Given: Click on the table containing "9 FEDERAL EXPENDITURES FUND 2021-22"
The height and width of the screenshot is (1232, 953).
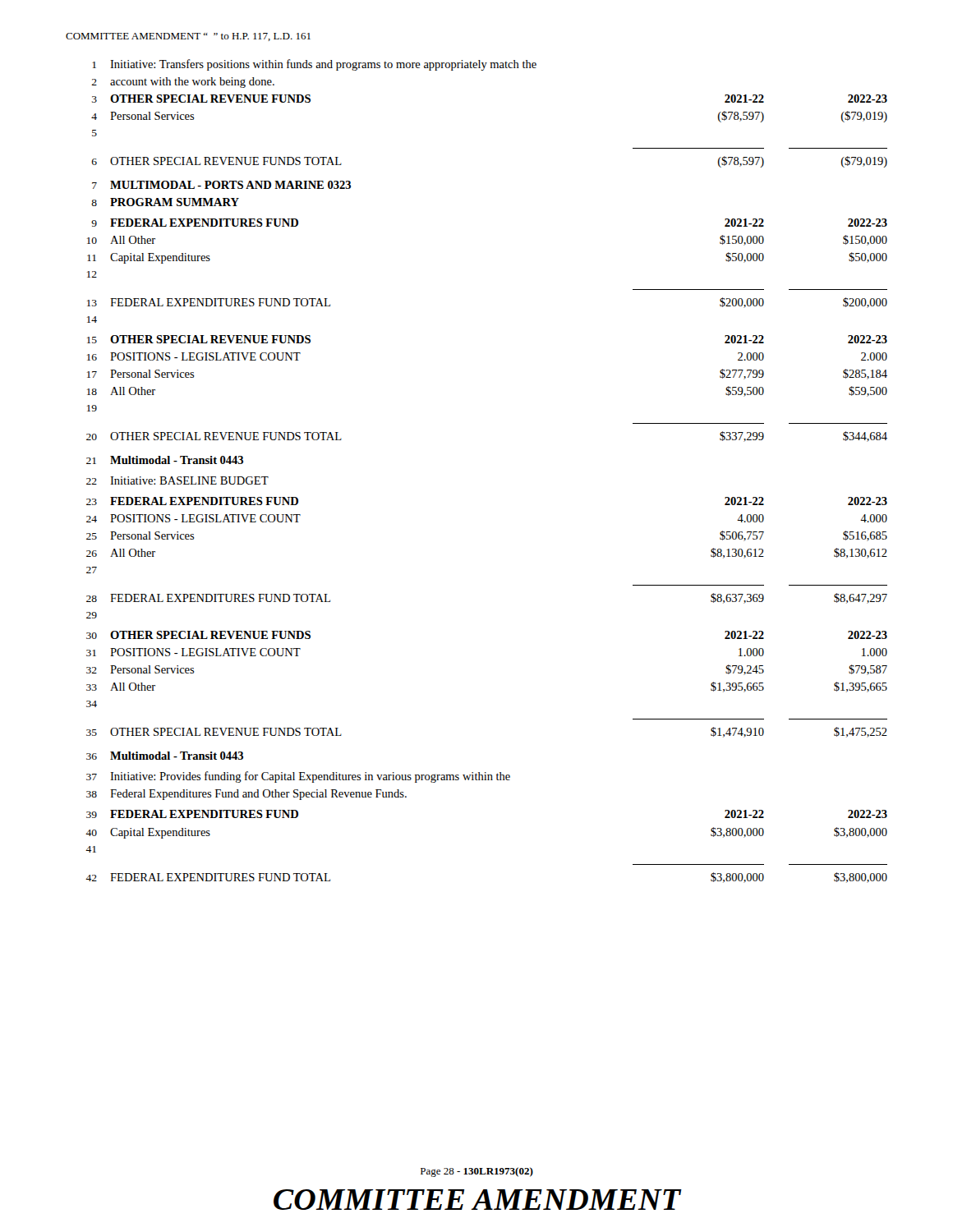Looking at the screenshot, I should [x=476, y=263].
